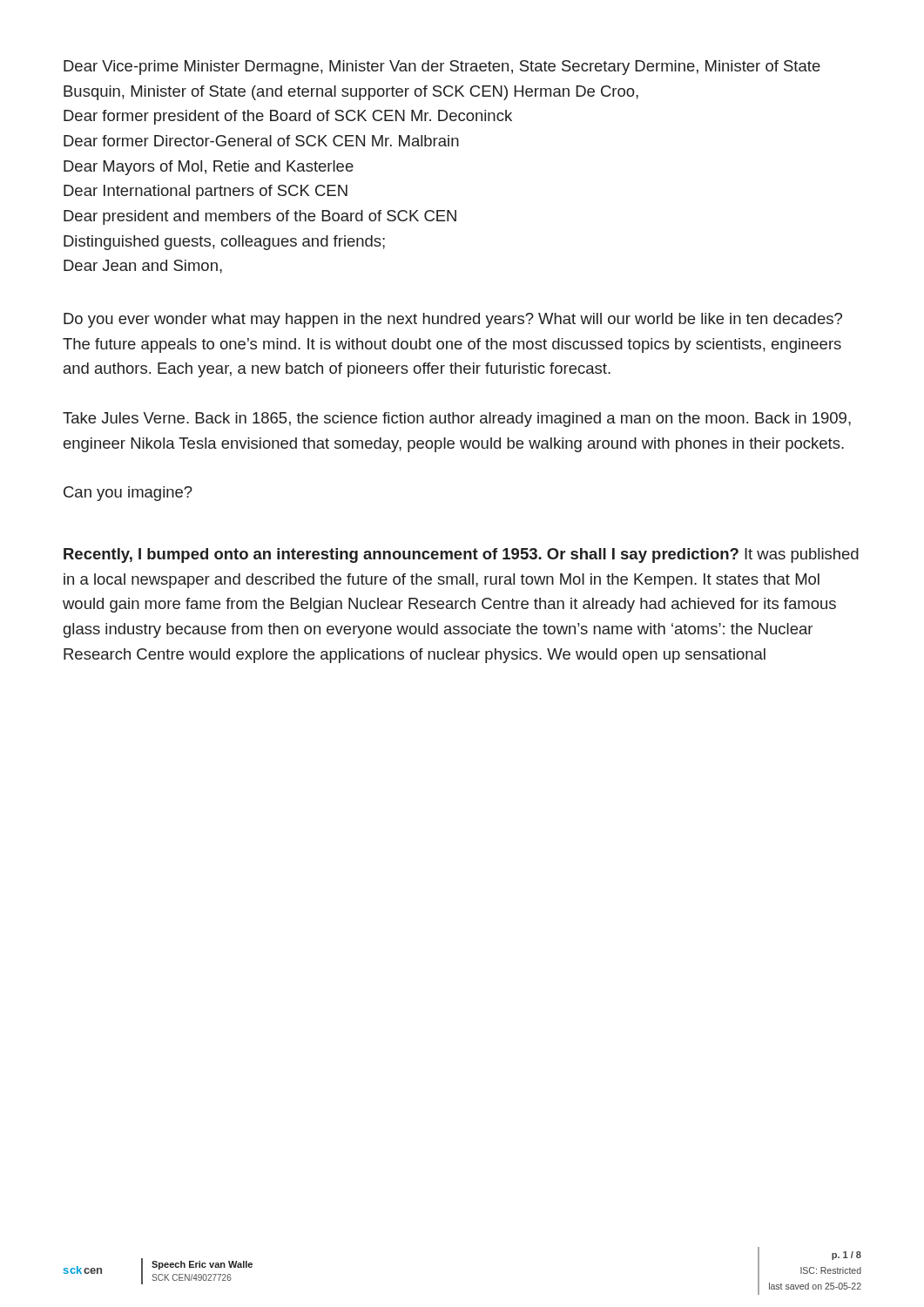Point to the text block starting "Dear Vice-prime Minister Dermagne,"
The width and height of the screenshot is (924, 1307).
click(x=442, y=68)
